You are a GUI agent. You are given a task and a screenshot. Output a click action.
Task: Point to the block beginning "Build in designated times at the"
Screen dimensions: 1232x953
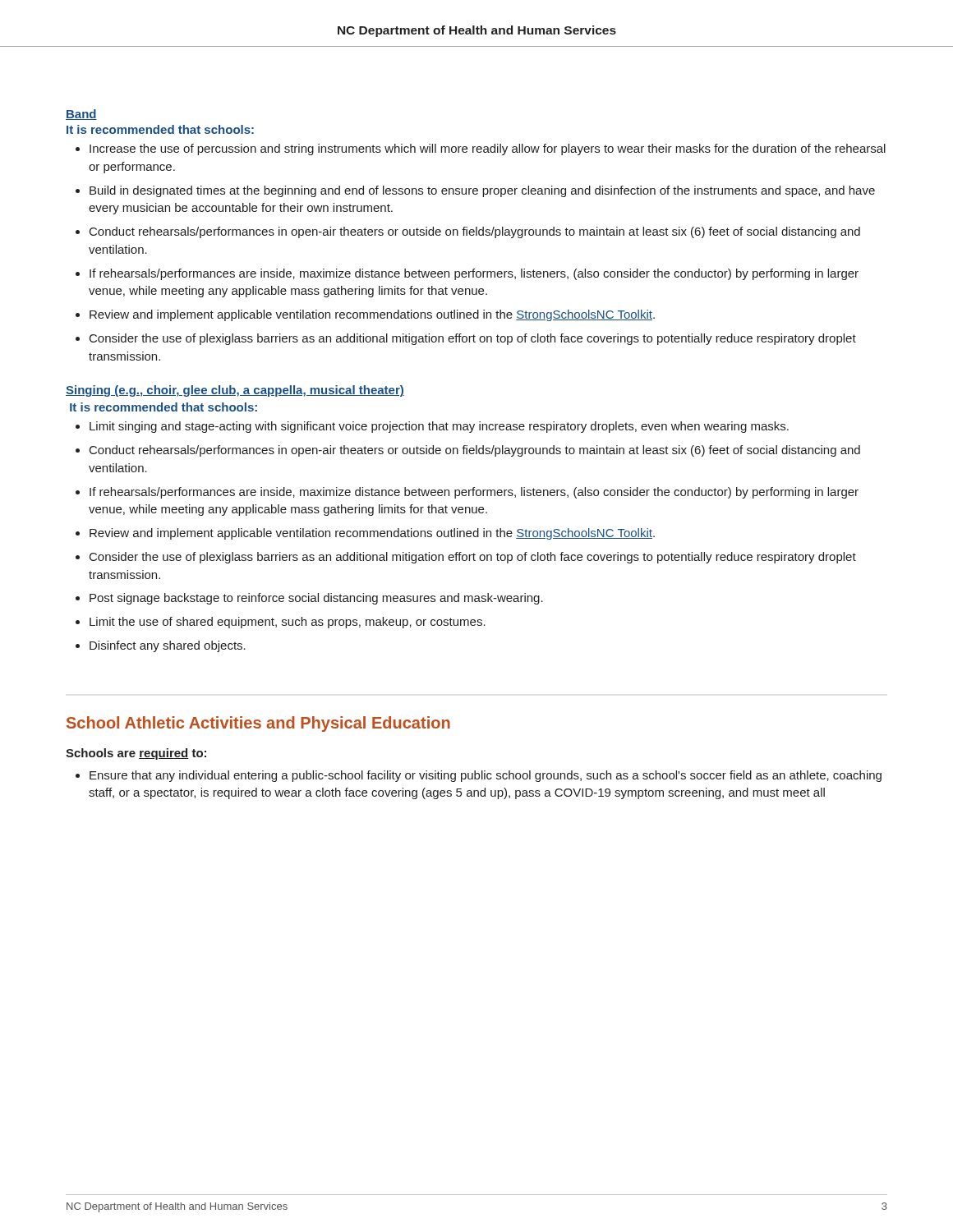pos(482,199)
